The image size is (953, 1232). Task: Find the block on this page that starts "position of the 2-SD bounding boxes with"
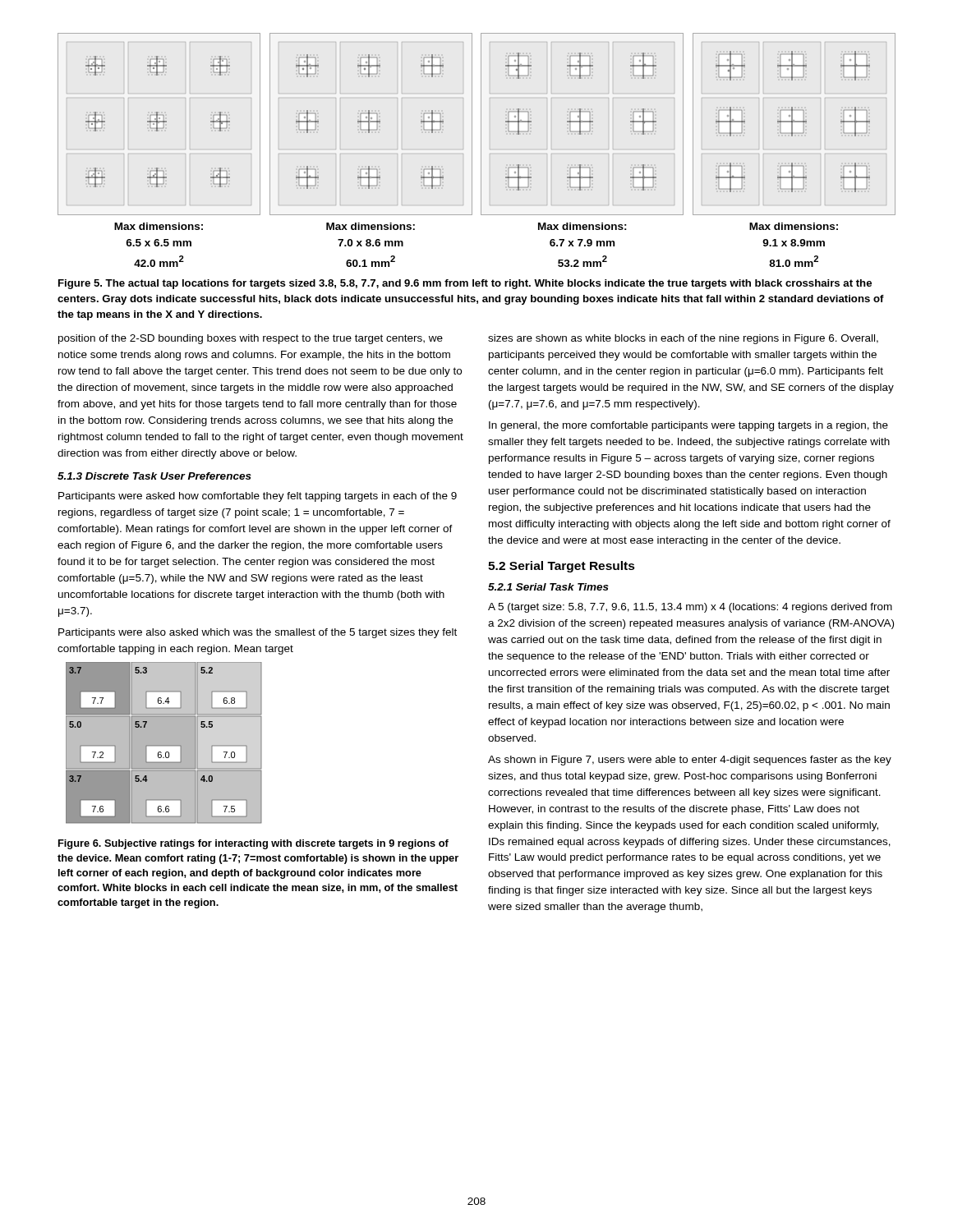[x=261, y=396]
